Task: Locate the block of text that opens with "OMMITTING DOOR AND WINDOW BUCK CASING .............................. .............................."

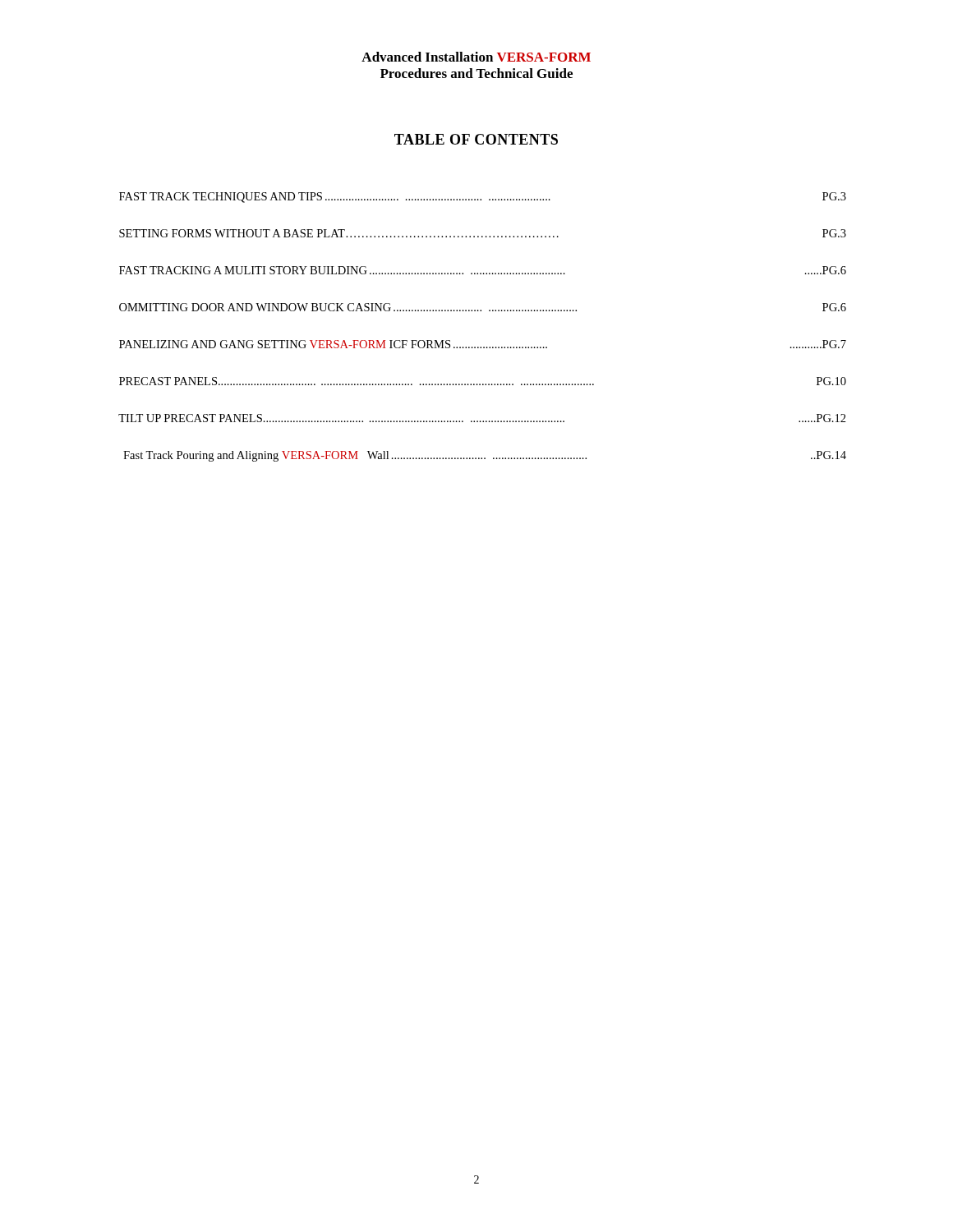Action: [476, 308]
